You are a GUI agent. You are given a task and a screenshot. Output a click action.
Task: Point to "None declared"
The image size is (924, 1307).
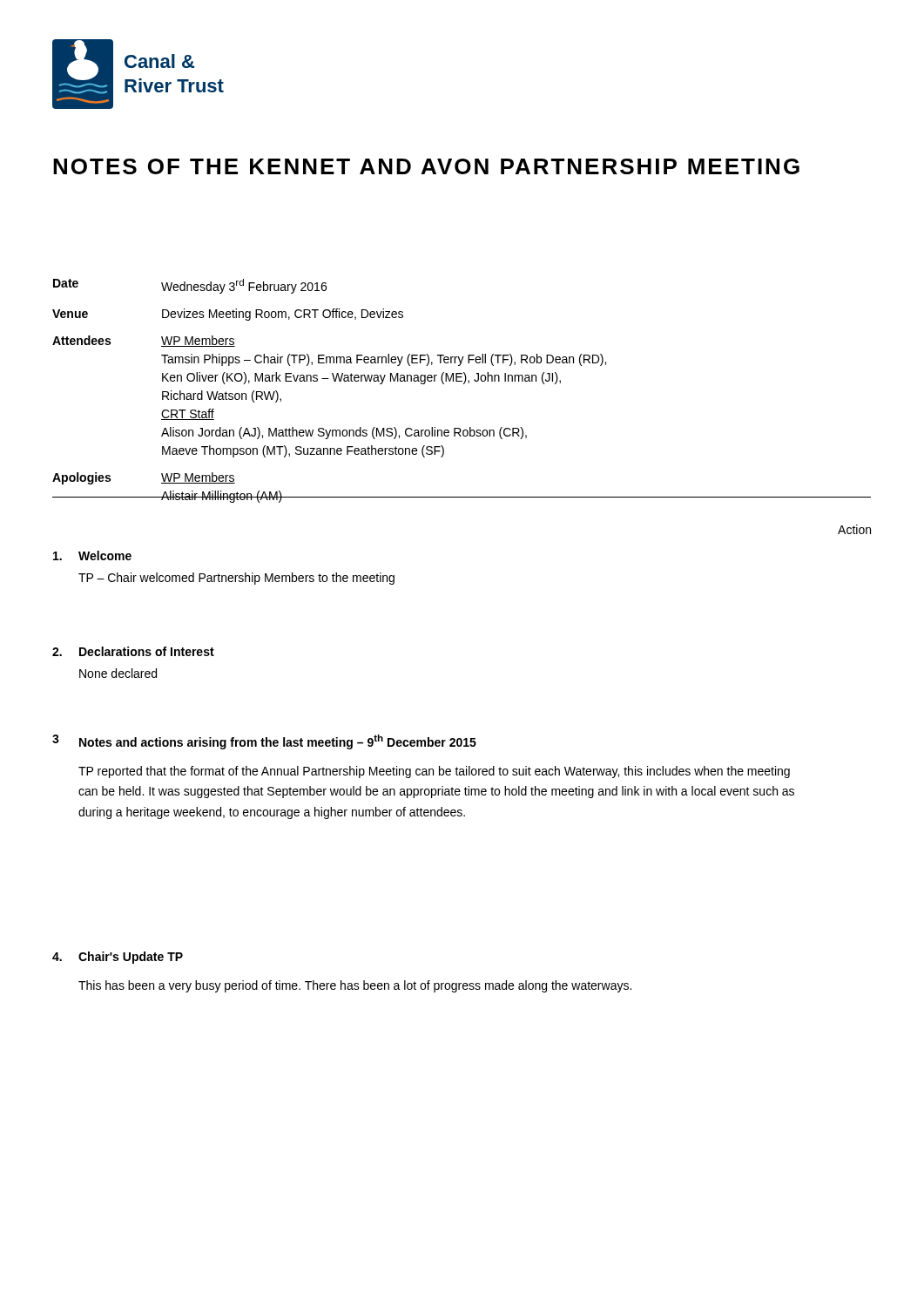(x=118, y=674)
